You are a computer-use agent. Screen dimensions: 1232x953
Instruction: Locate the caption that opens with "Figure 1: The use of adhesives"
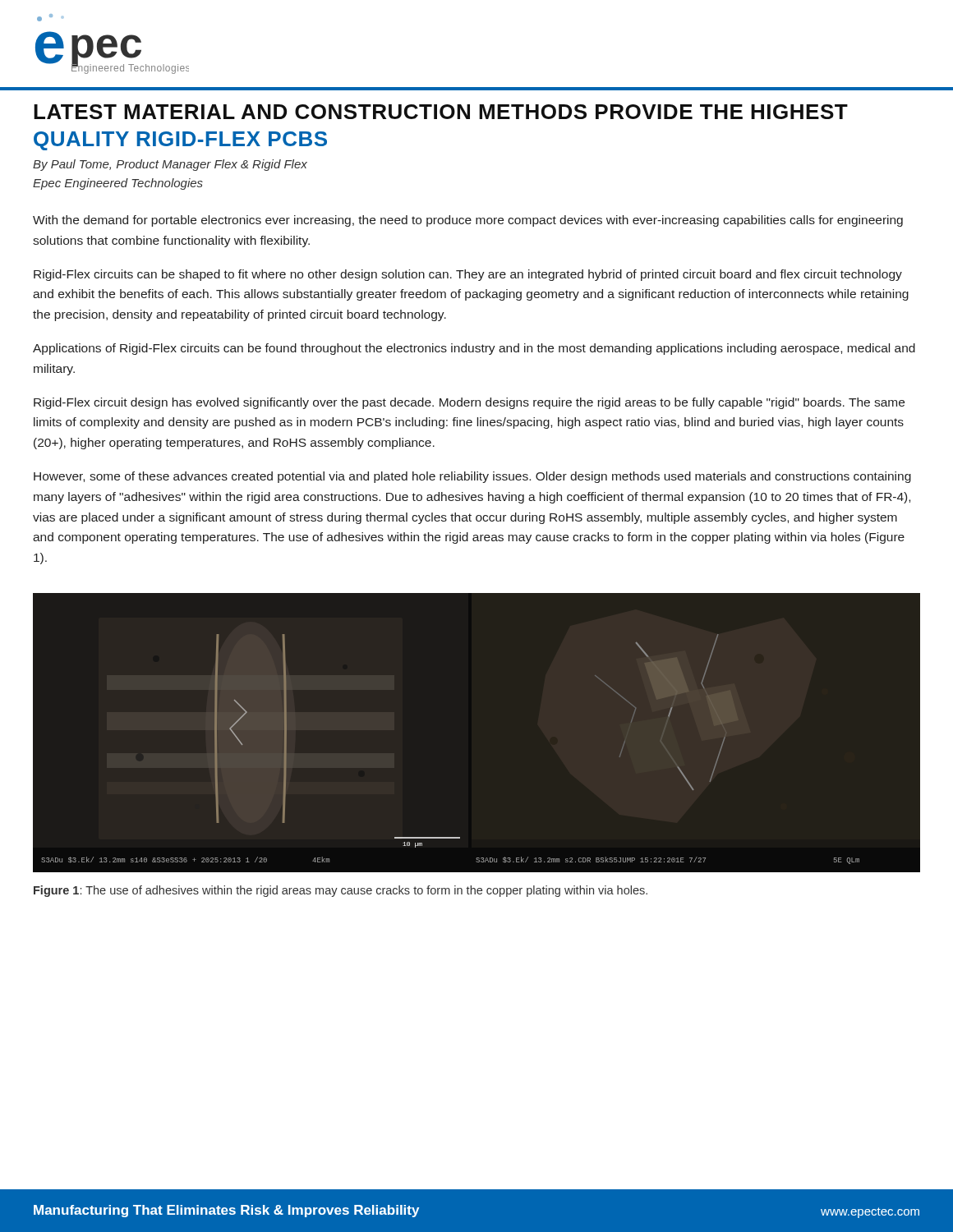[x=341, y=890]
